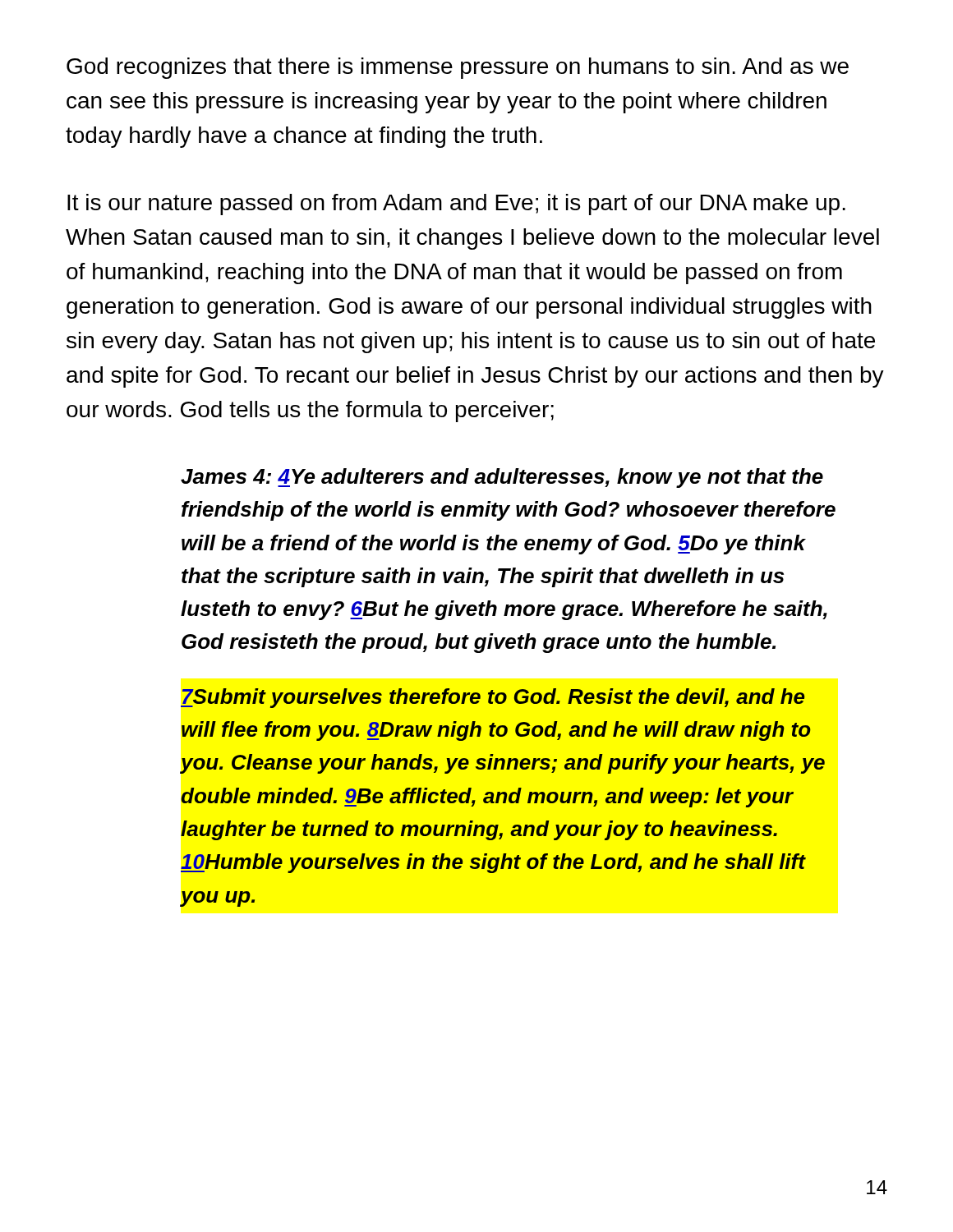This screenshot has height=1232, width=953.
Task: Click the passage that begins "7Submit yourselves therefore to God."
Action: point(503,796)
